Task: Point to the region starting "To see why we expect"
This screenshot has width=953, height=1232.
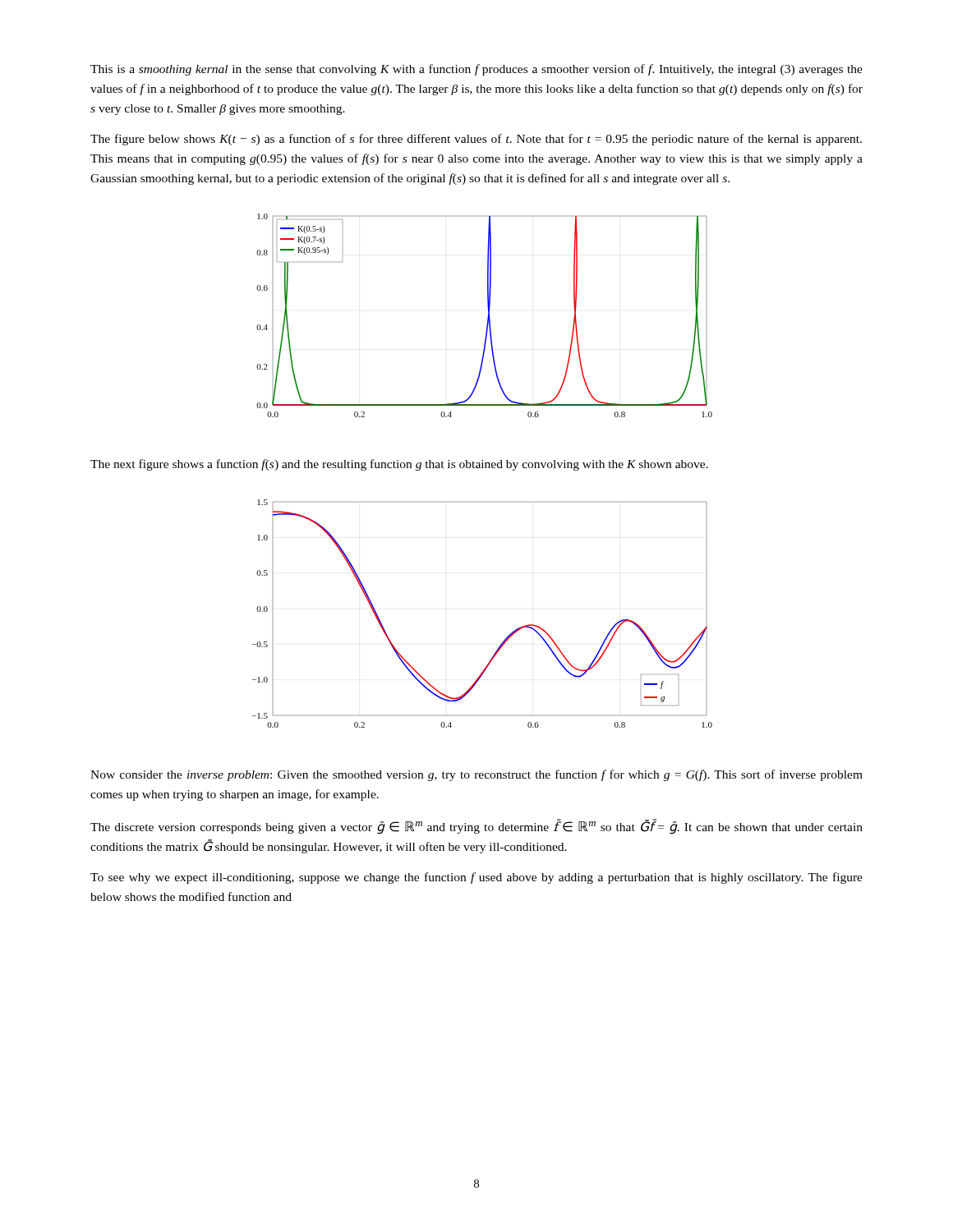Action: tap(476, 887)
